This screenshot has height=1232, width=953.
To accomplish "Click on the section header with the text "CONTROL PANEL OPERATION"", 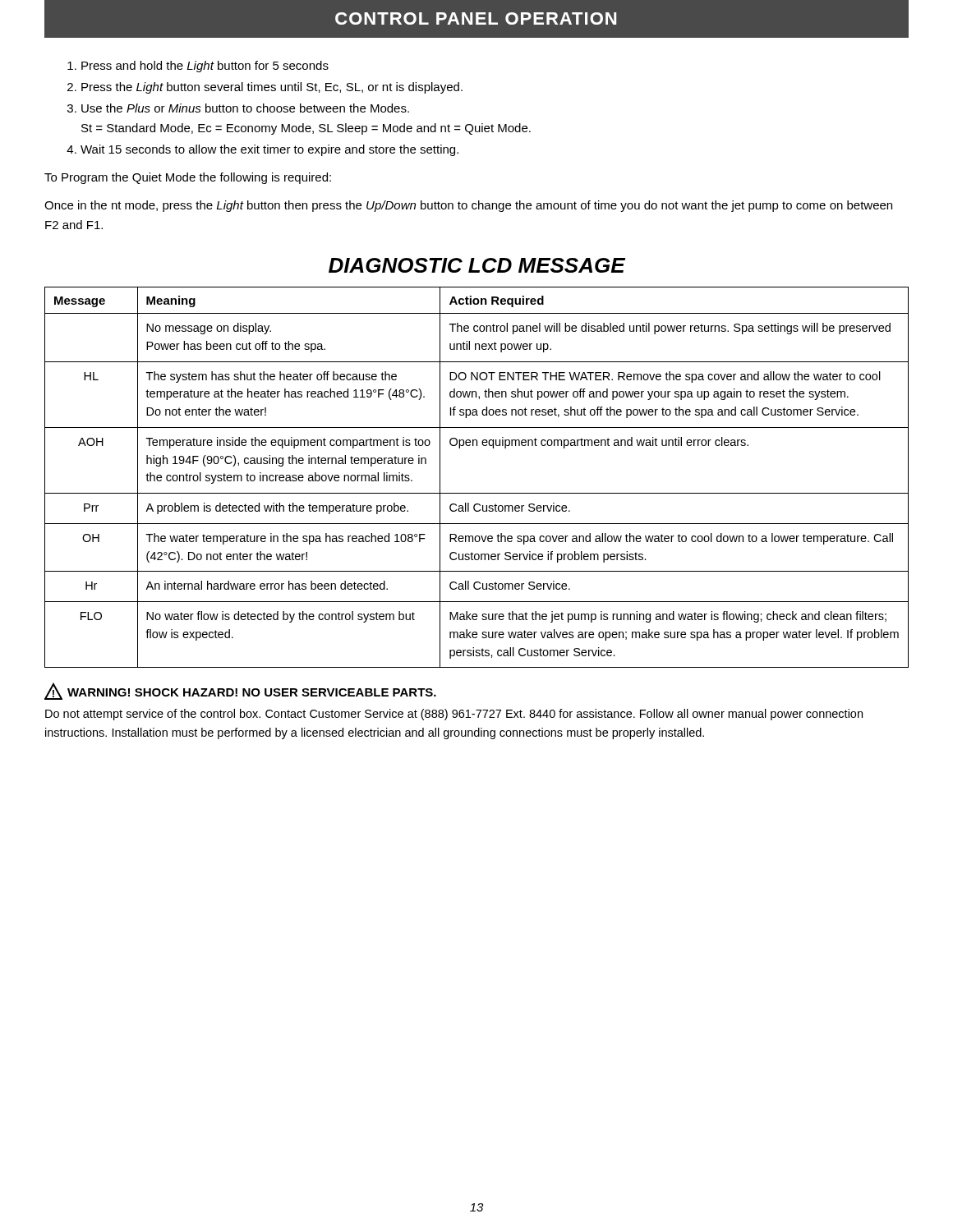I will click(476, 18).
